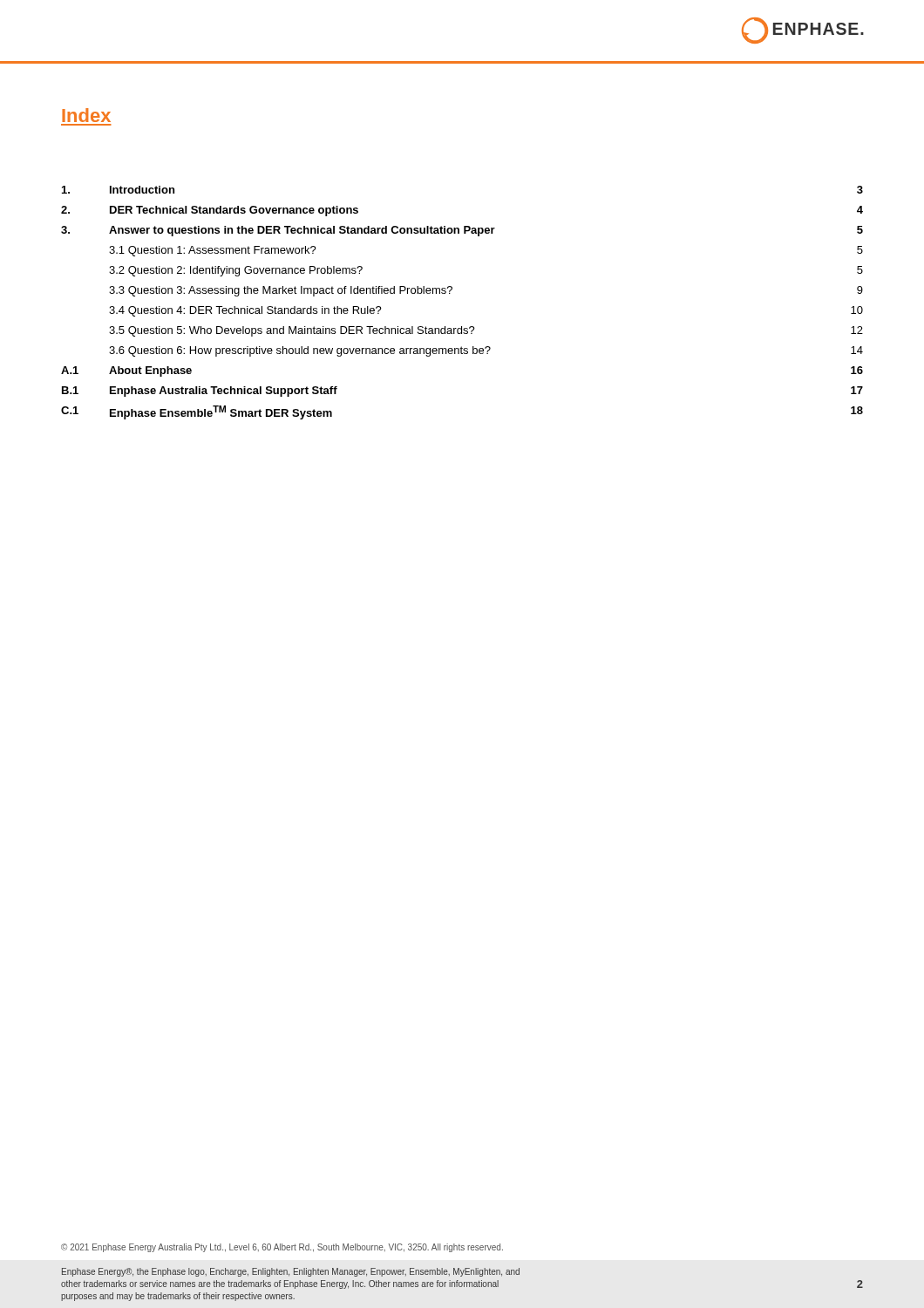Where is the passage that starts "2. DER Technical Standards Governance options"?

click(234, 211)
